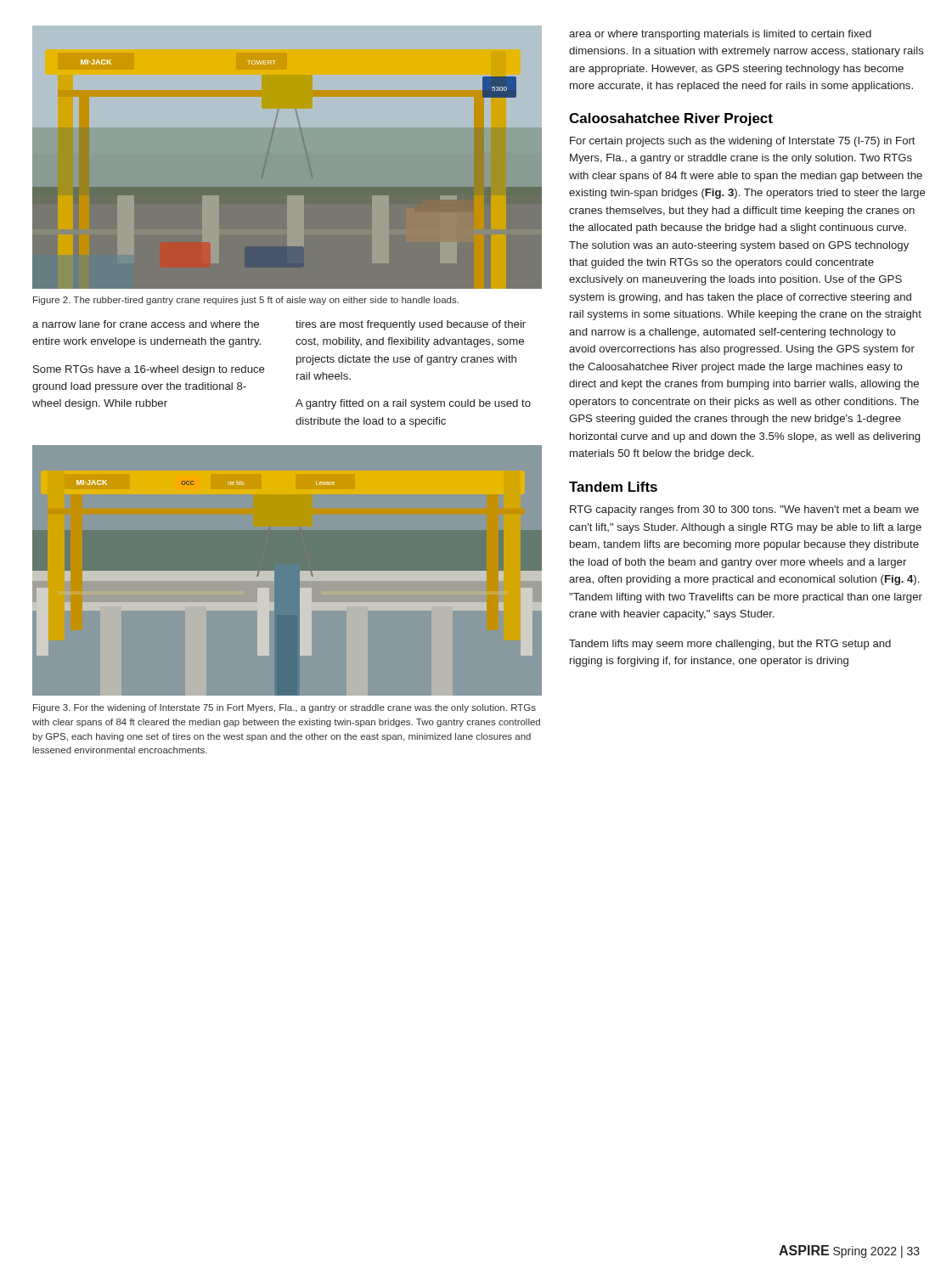Select the text block that reads "Some RTGs have a 16-wheel design to"
Image resolution: width=952 pixels, height=1274 pixels.
(149, 386)
